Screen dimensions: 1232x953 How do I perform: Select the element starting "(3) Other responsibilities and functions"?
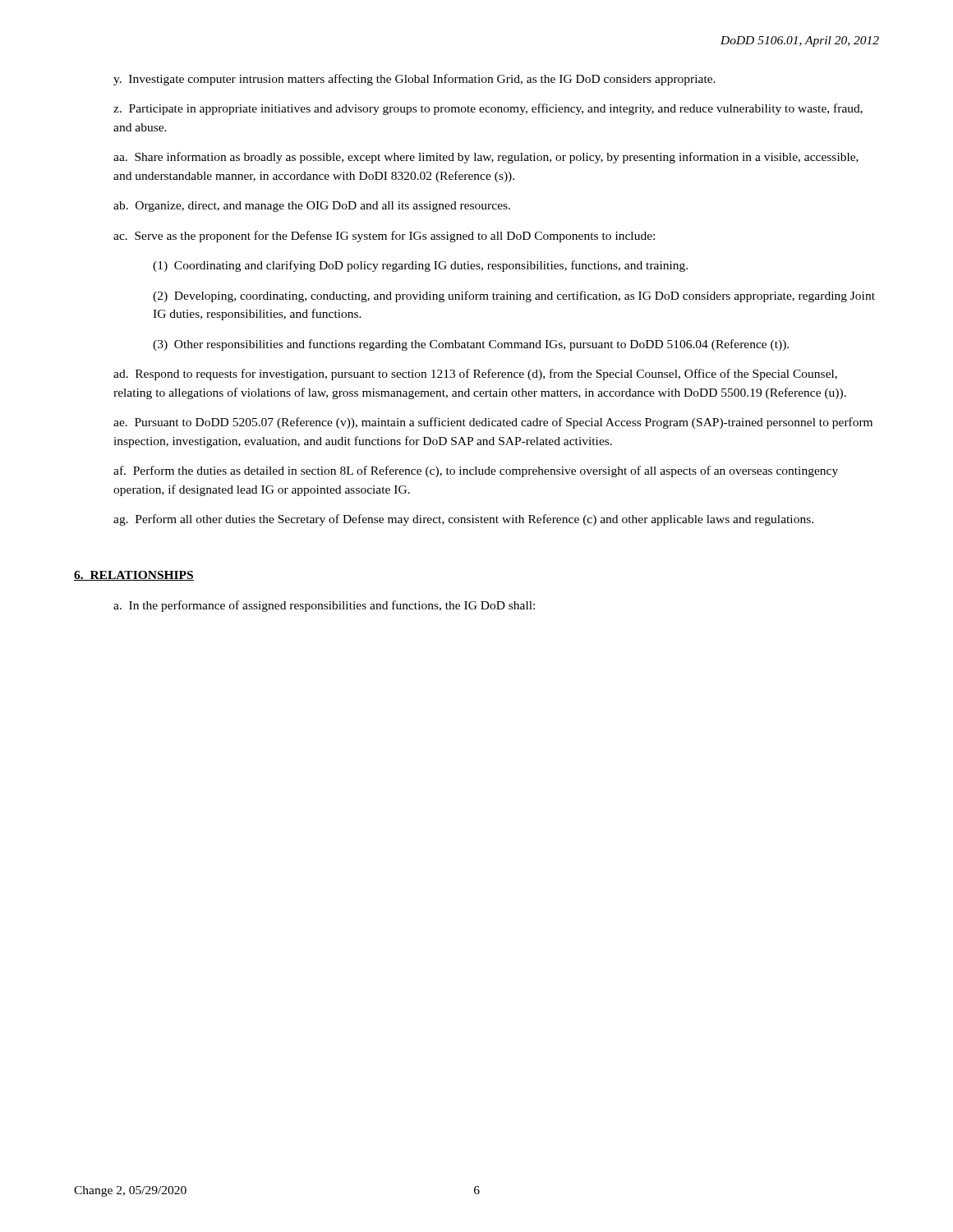(516, 344)
